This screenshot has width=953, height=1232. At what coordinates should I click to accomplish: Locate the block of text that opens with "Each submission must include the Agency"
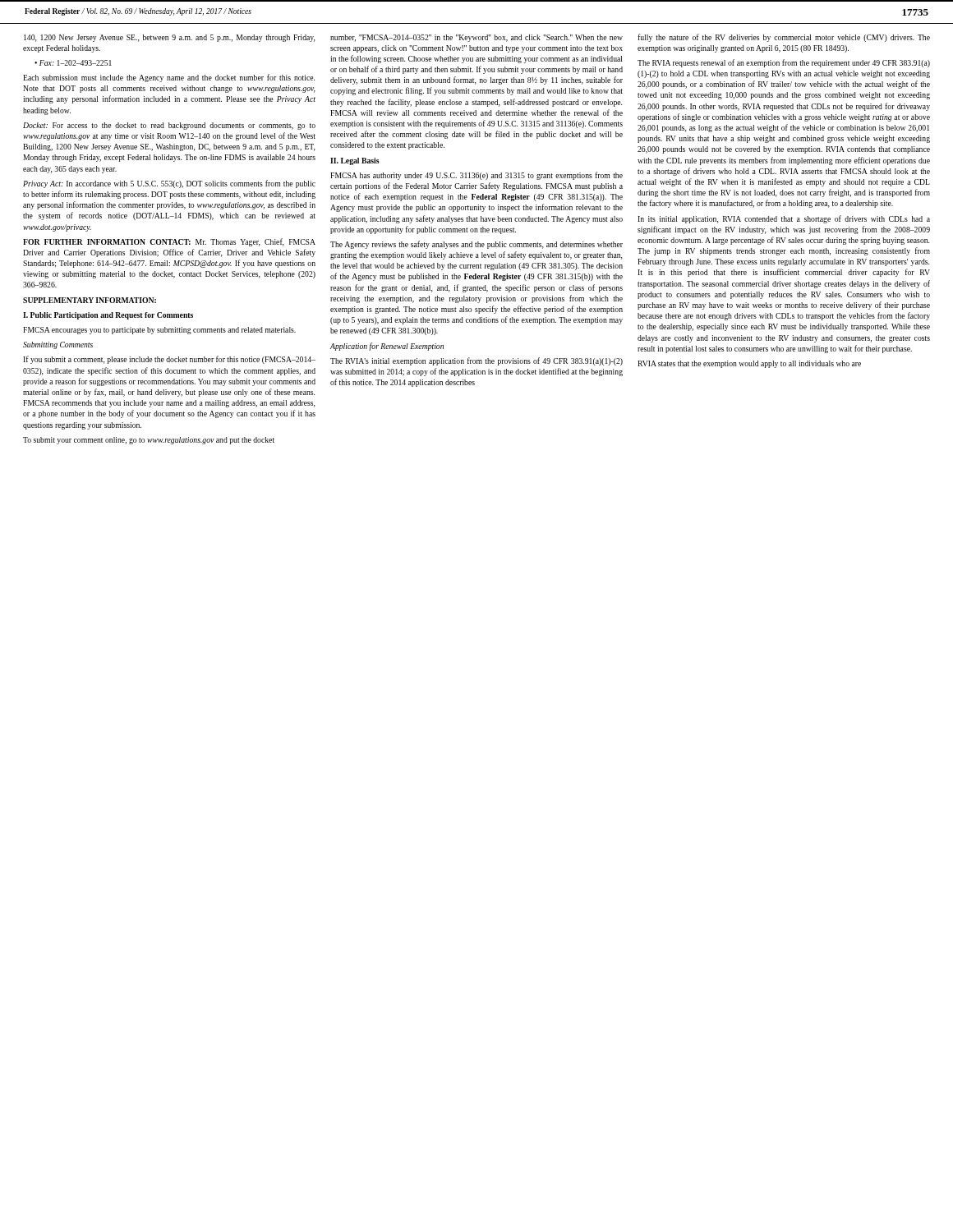click(x=169, y=94)
